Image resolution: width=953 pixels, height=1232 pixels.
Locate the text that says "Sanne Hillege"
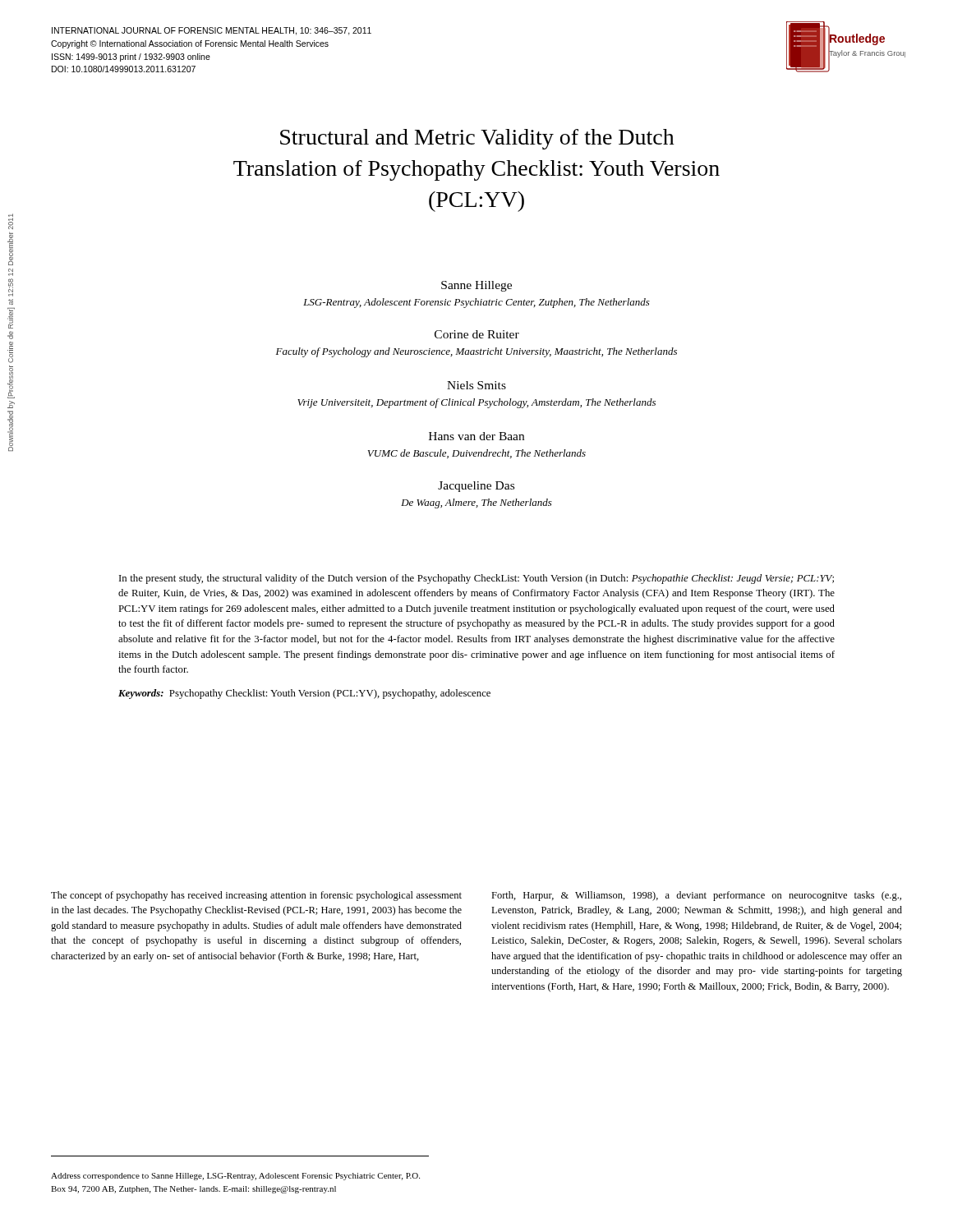pyautogui.click(x=476, y=285)
